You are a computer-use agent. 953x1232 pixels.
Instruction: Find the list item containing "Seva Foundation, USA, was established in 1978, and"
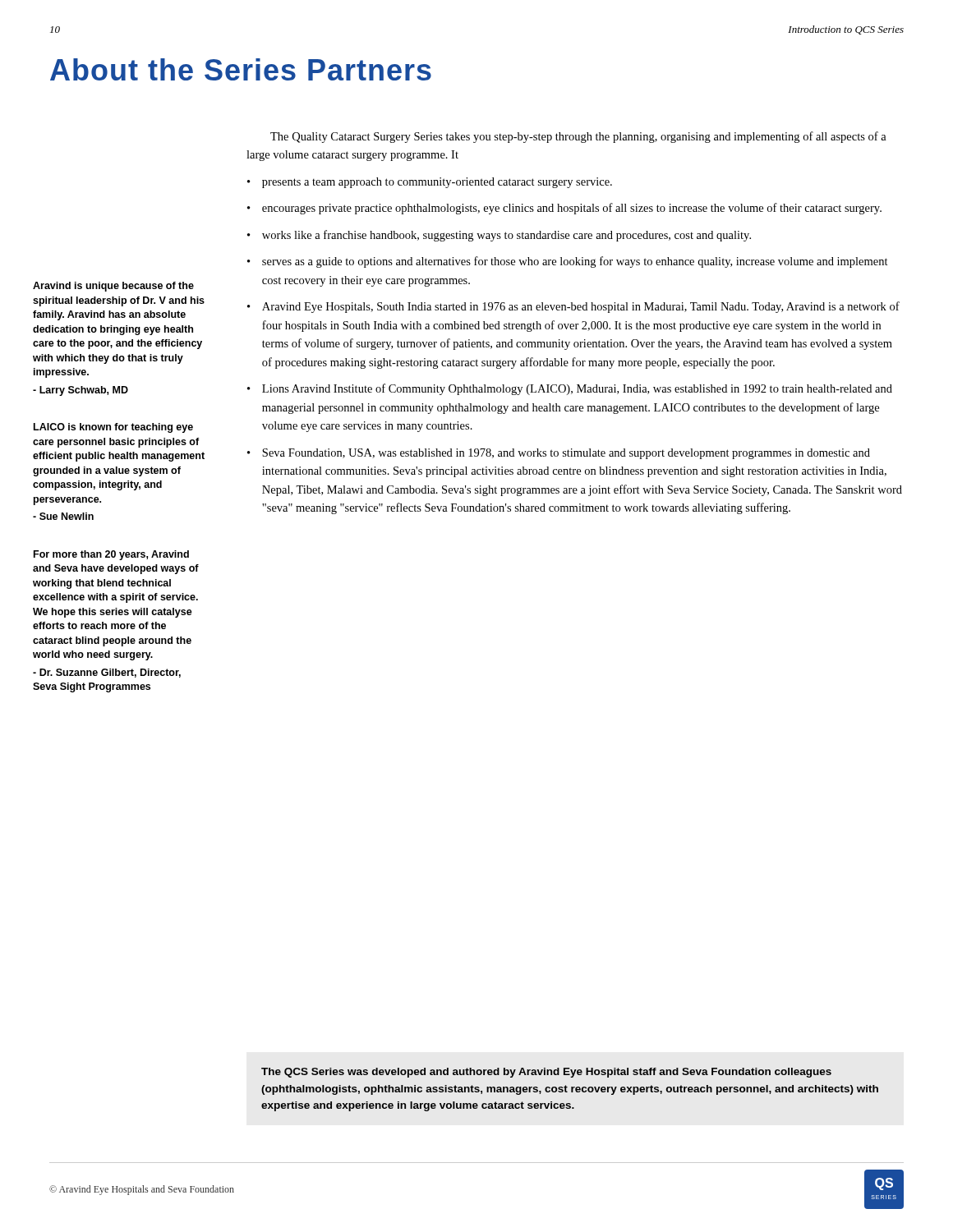tap(582, 480)
